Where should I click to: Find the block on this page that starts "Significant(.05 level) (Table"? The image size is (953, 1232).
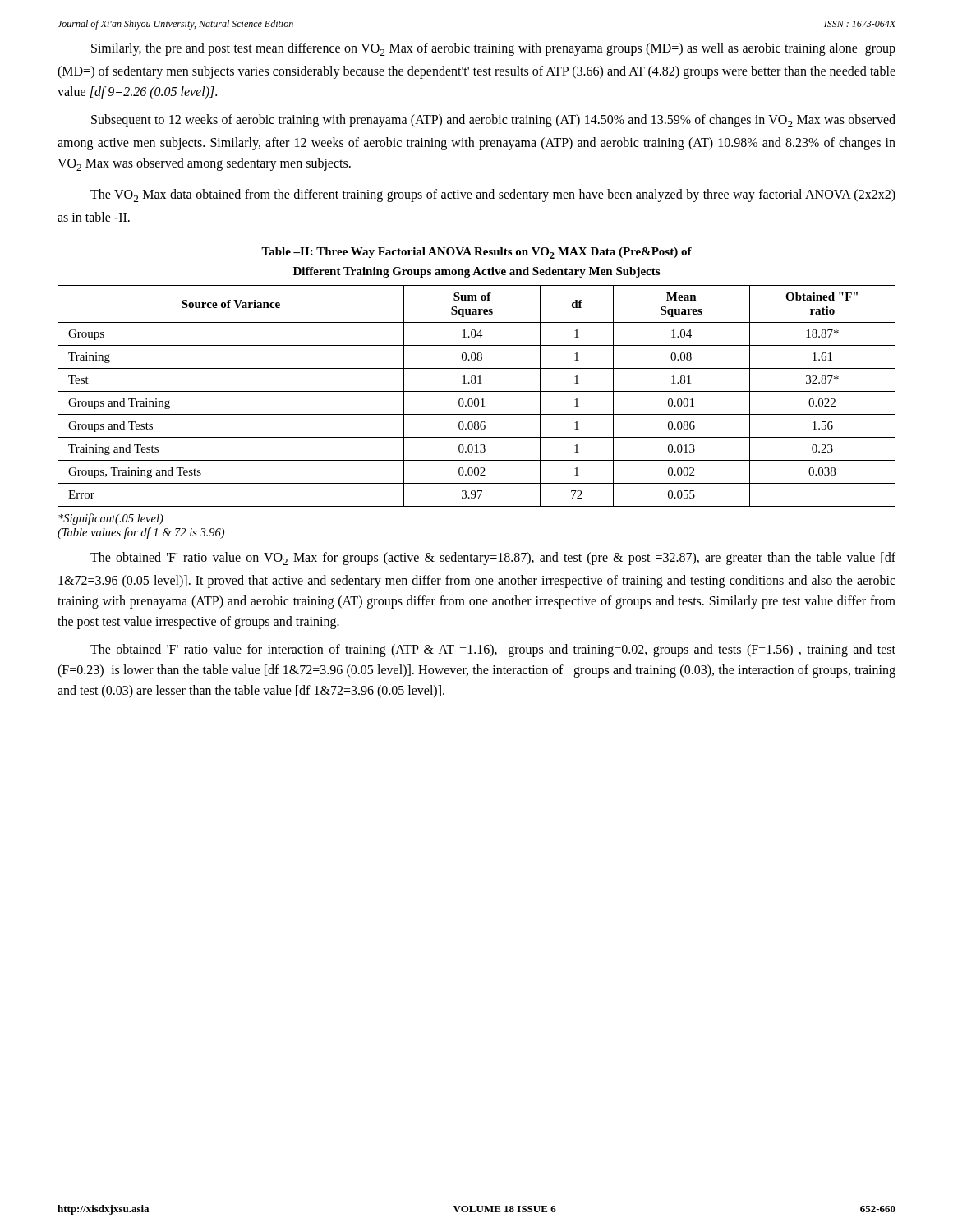[141, 525]
